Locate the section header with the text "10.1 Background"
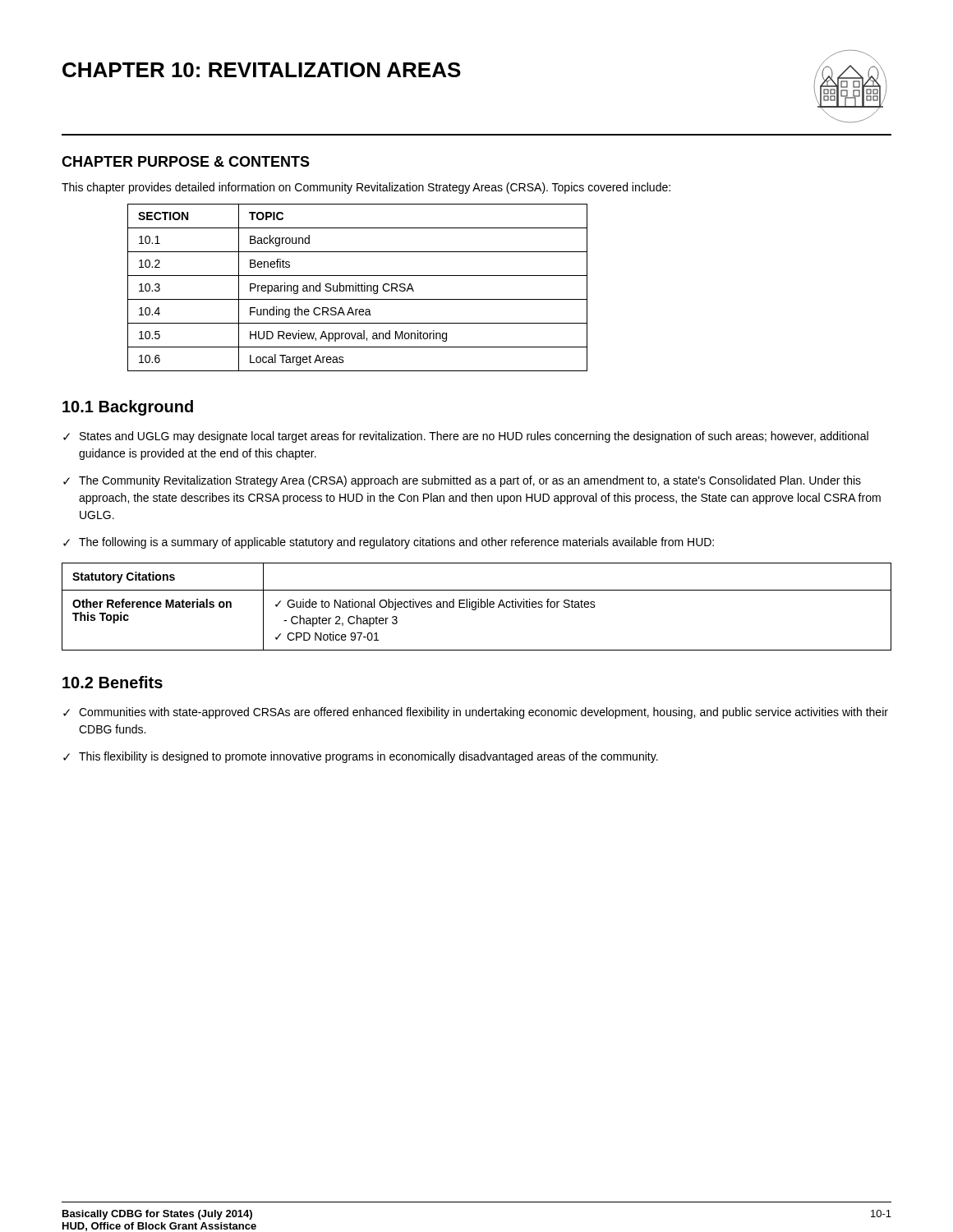The height and width of the screenshot is (1232, 953). pos(128,407)
